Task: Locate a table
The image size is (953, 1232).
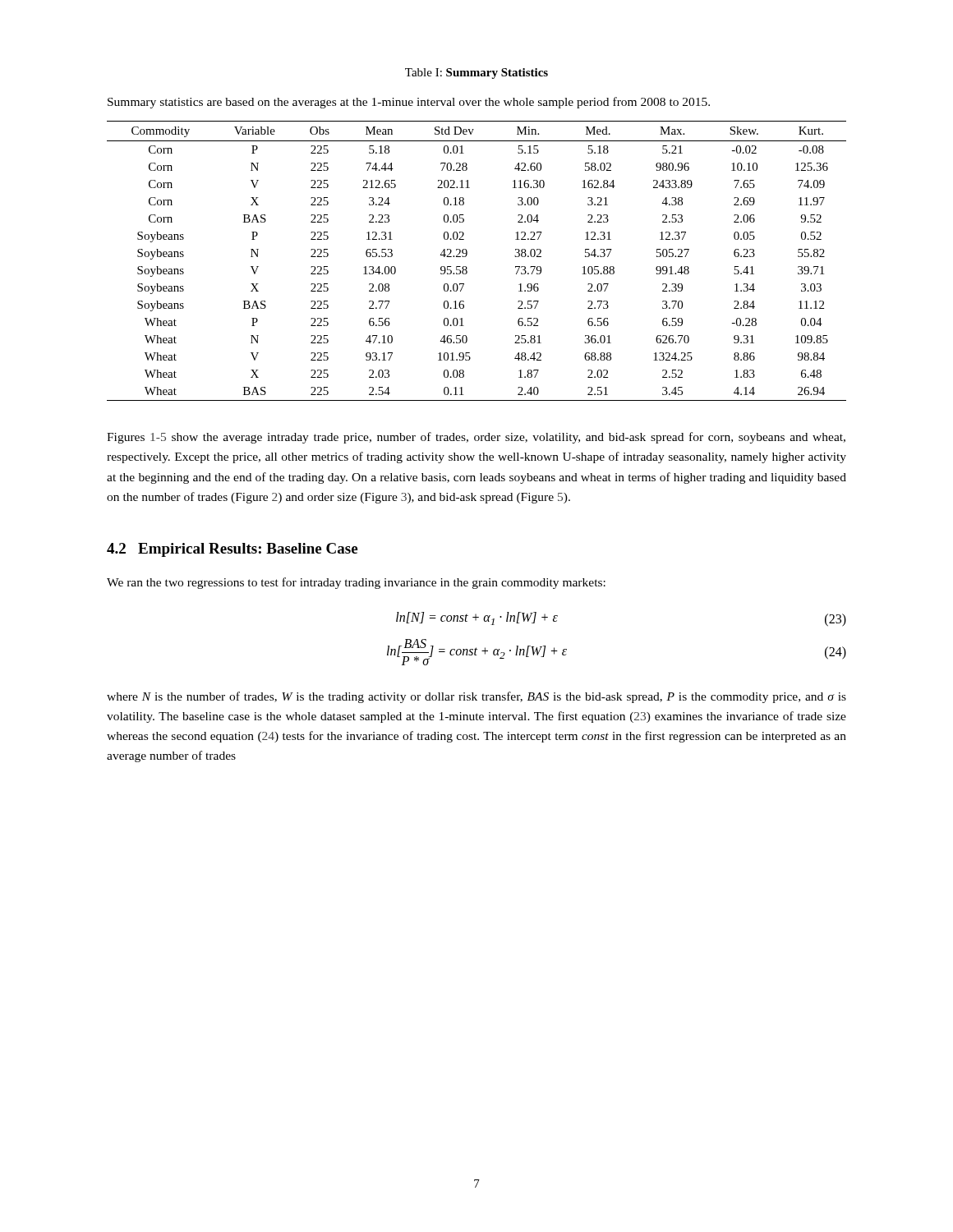Action: tap(476, 261)
